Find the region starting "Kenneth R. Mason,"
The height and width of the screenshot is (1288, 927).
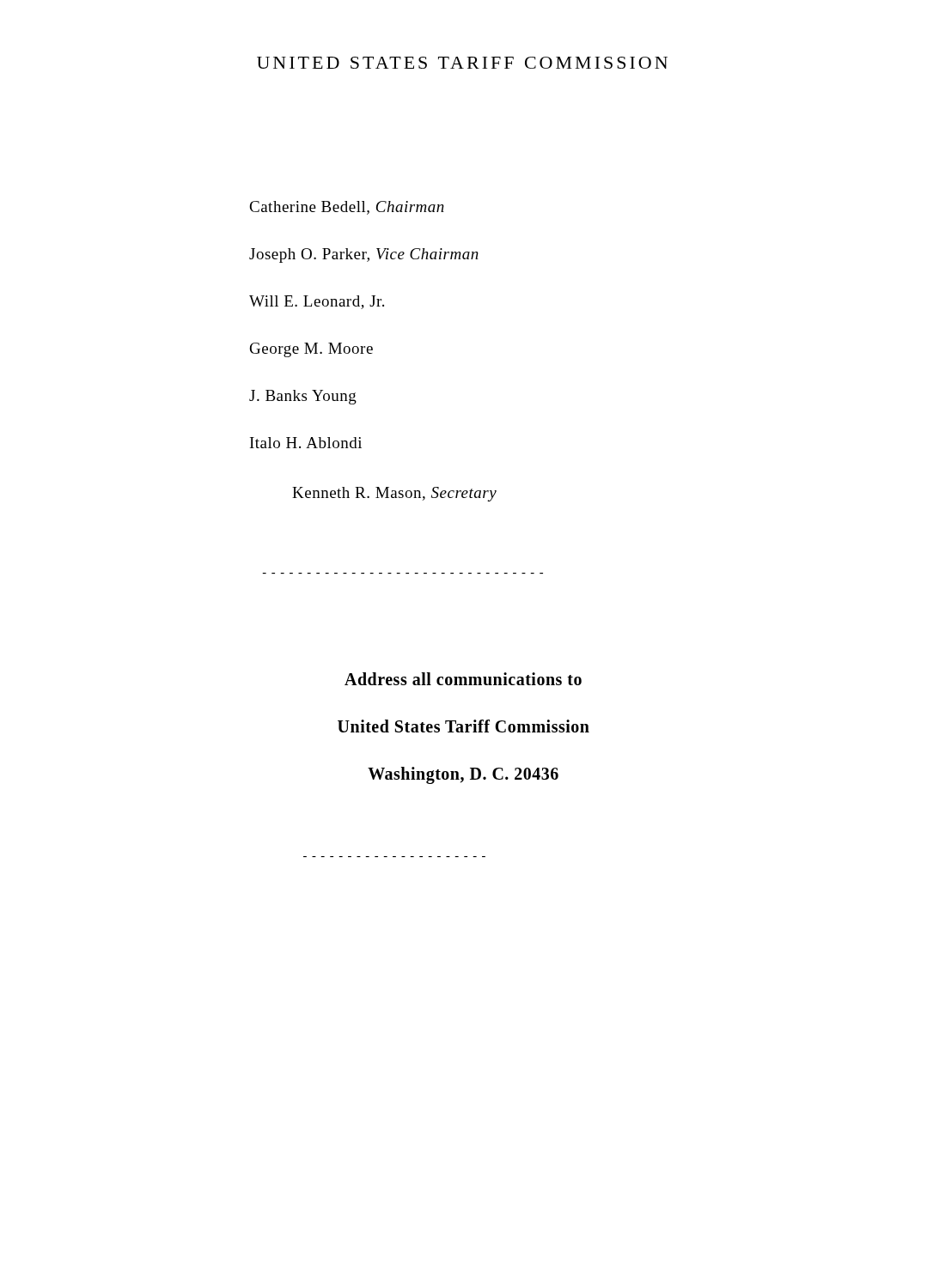point(394,492)
